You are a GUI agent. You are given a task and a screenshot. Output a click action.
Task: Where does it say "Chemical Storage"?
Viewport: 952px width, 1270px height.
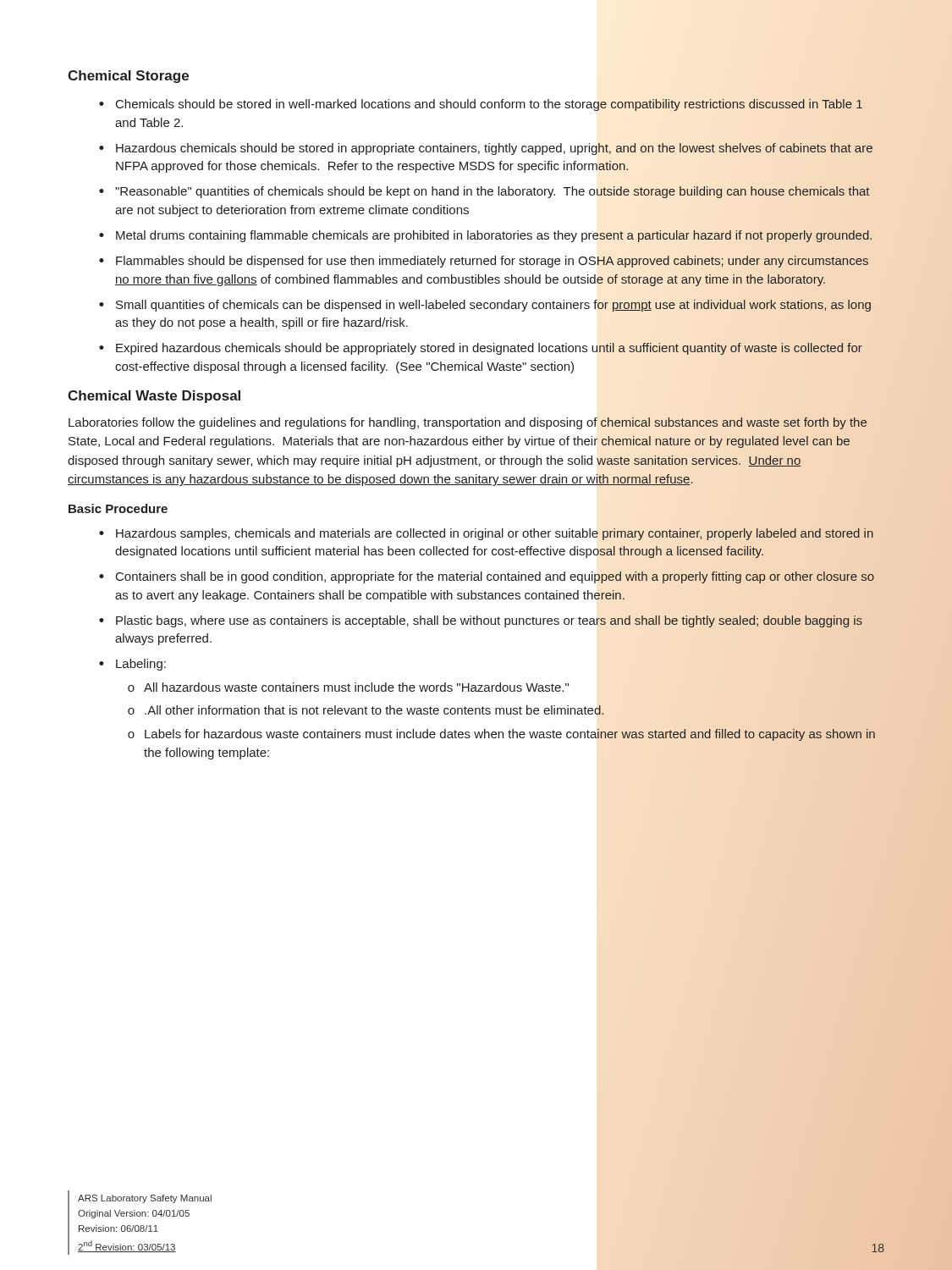128,76
